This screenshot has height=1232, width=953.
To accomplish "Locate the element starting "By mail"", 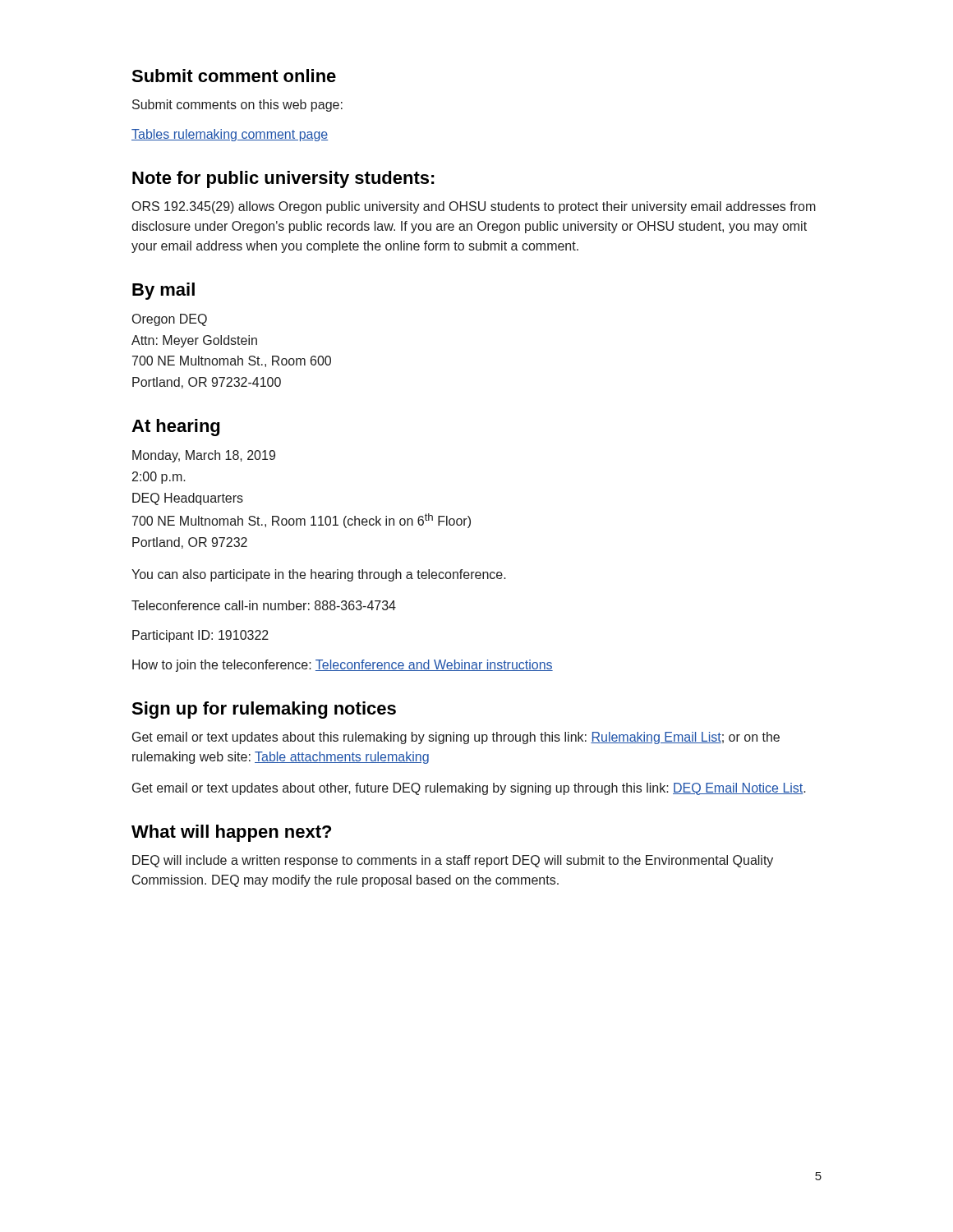I will tap(163, 291).
